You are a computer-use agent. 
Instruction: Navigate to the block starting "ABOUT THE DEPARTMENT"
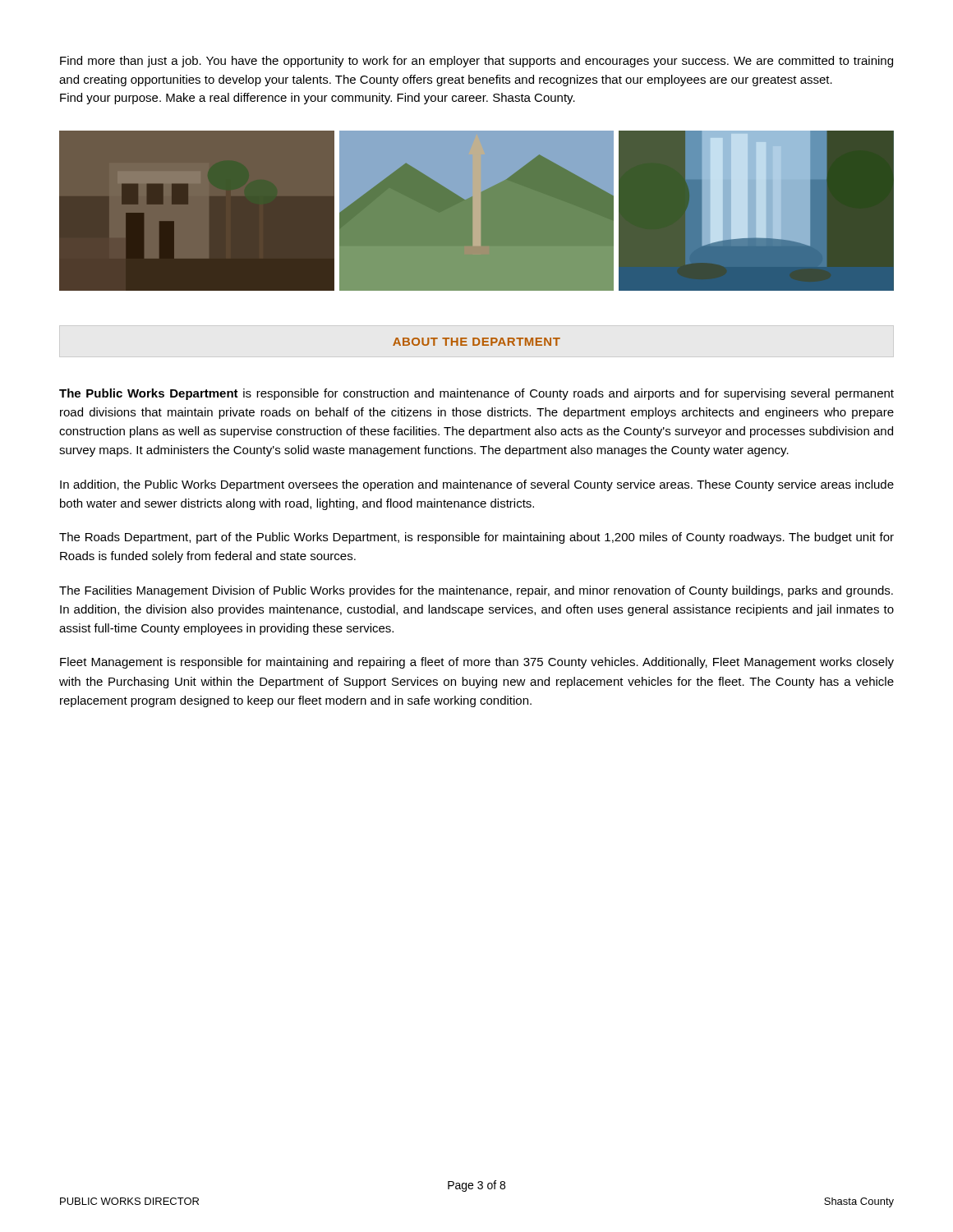[476, 341]
